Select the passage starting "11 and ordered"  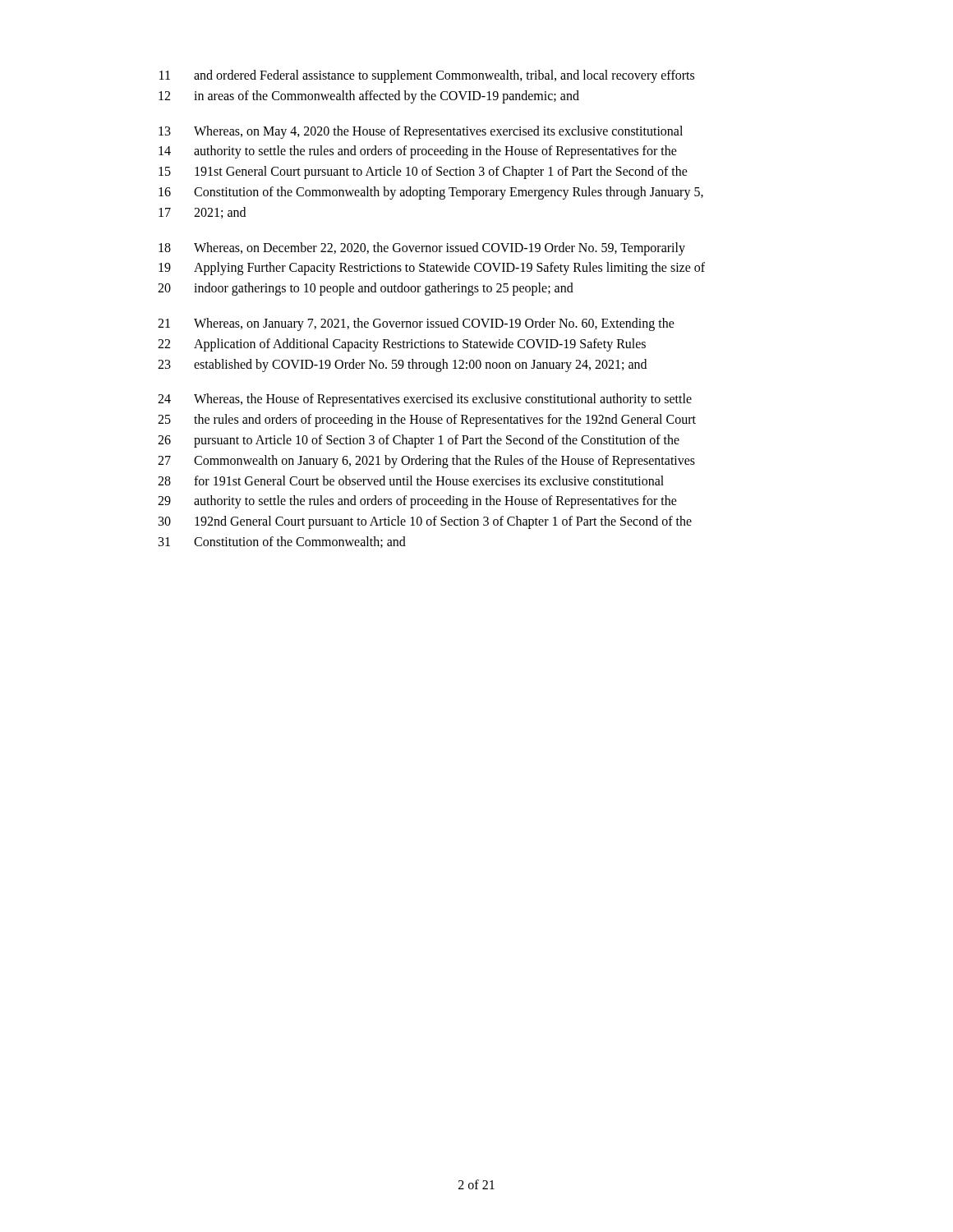click(x=476, y=76)
